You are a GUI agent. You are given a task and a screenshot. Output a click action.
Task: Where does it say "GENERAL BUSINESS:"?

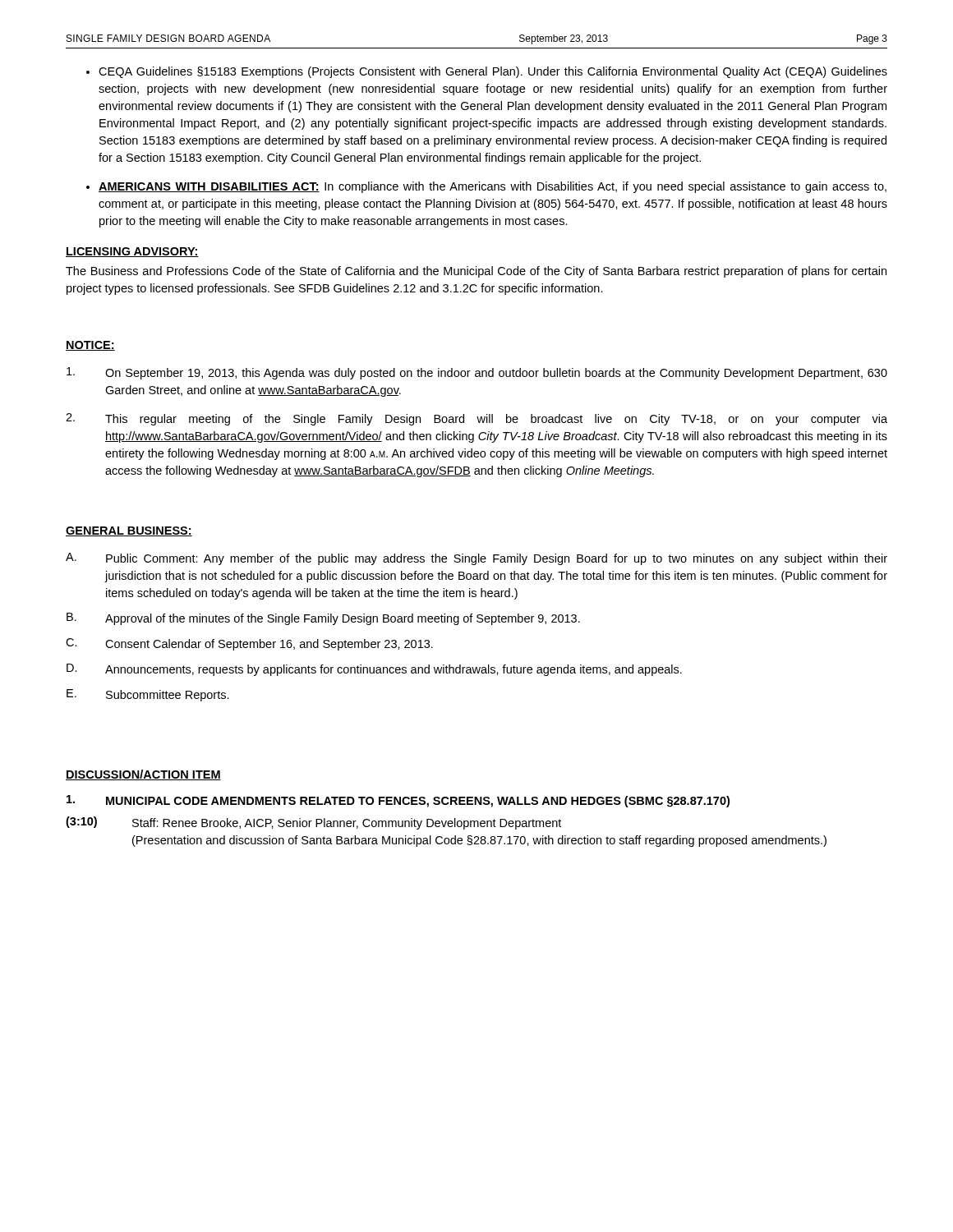click(129, 531)
